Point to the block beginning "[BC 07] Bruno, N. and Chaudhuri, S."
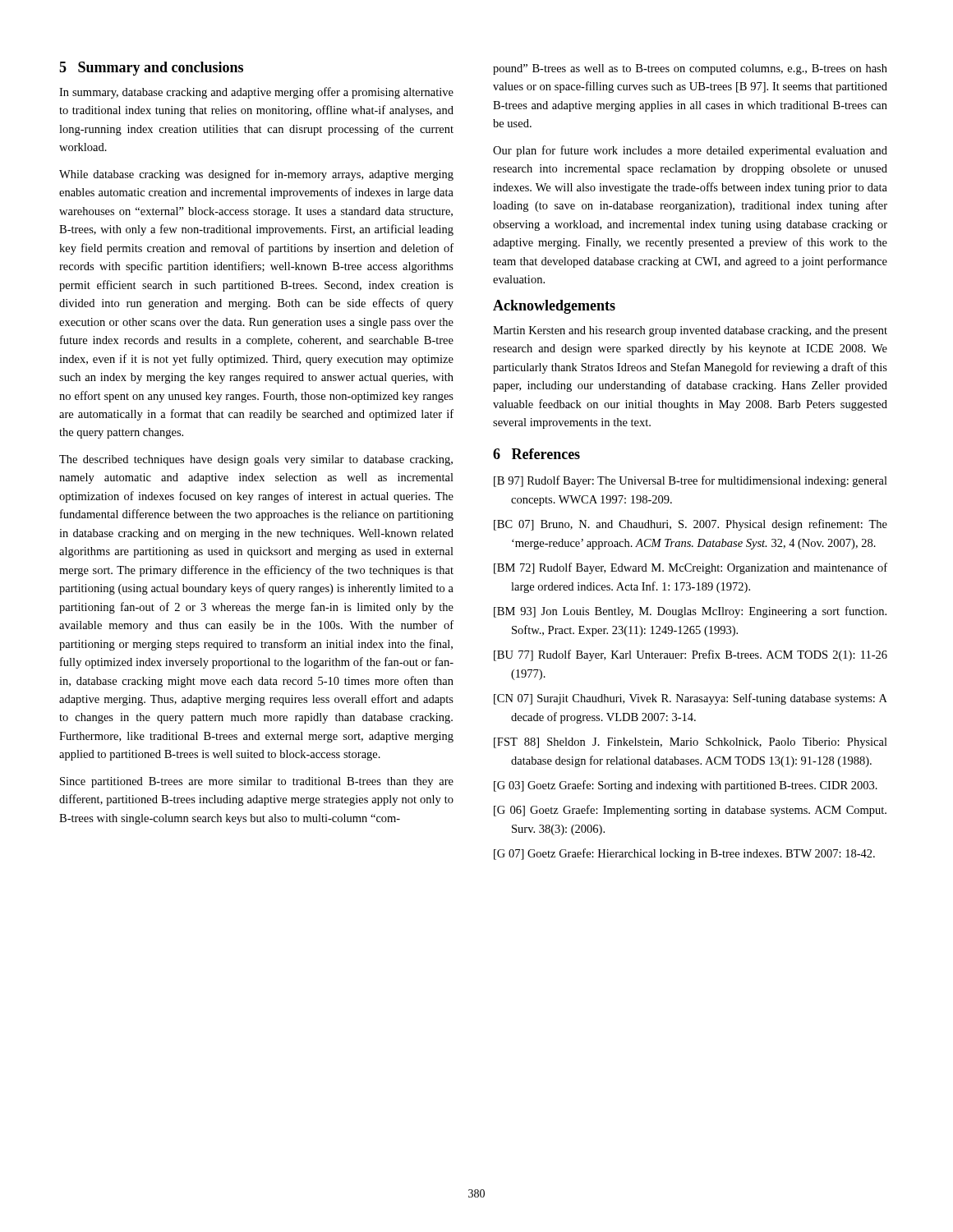Viewport: 953px width, 1232px height. [690, 534]
